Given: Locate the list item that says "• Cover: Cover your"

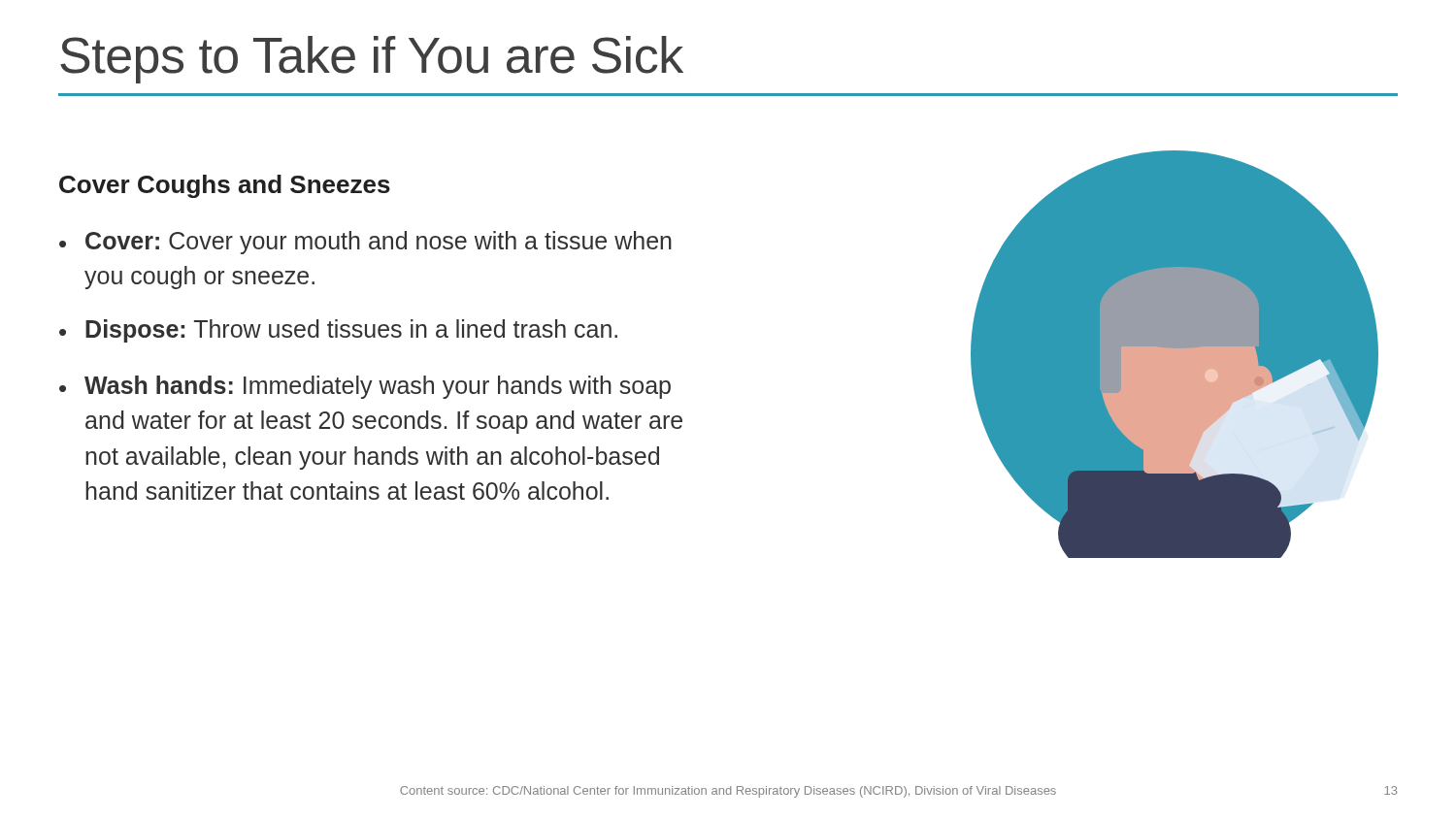Looking at the screenshot, I should coord(388,258).
